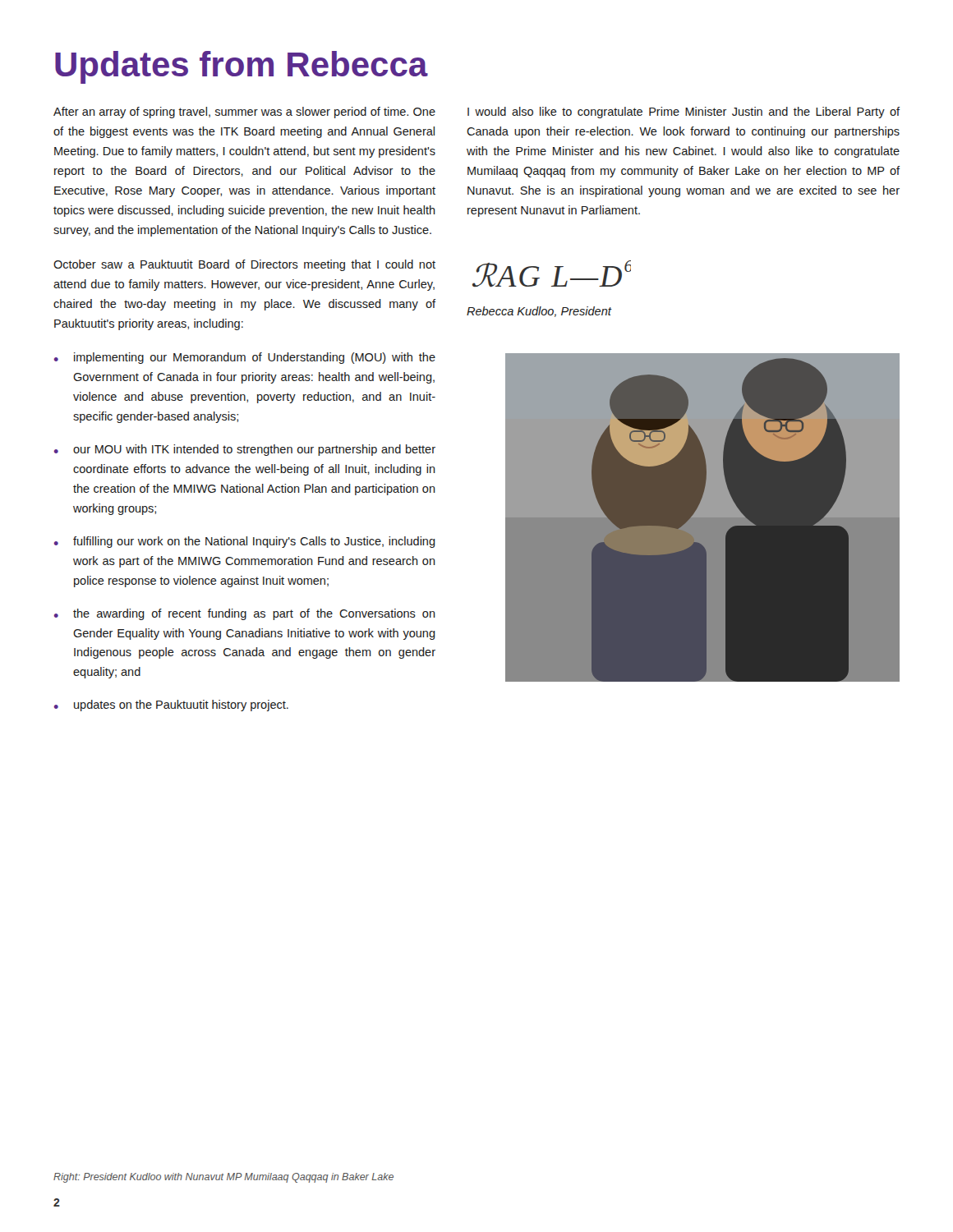
Task: Find the block on this page that starts "October saw a Pauktuutit Board of Directors"
Action: pos(244,294)
